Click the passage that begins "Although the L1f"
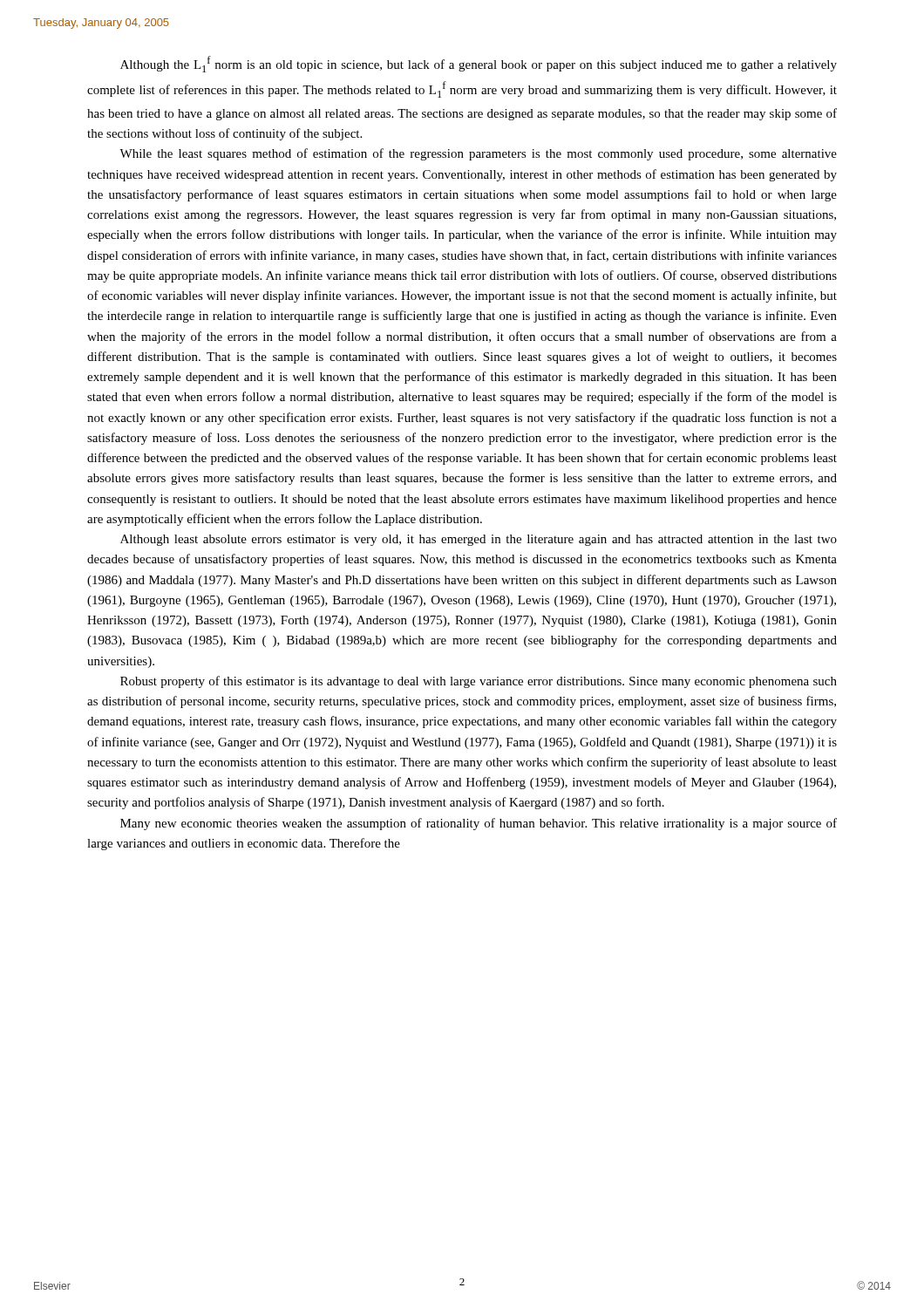This screenshot has width=924, height=1308. click(x=462, y=98)
